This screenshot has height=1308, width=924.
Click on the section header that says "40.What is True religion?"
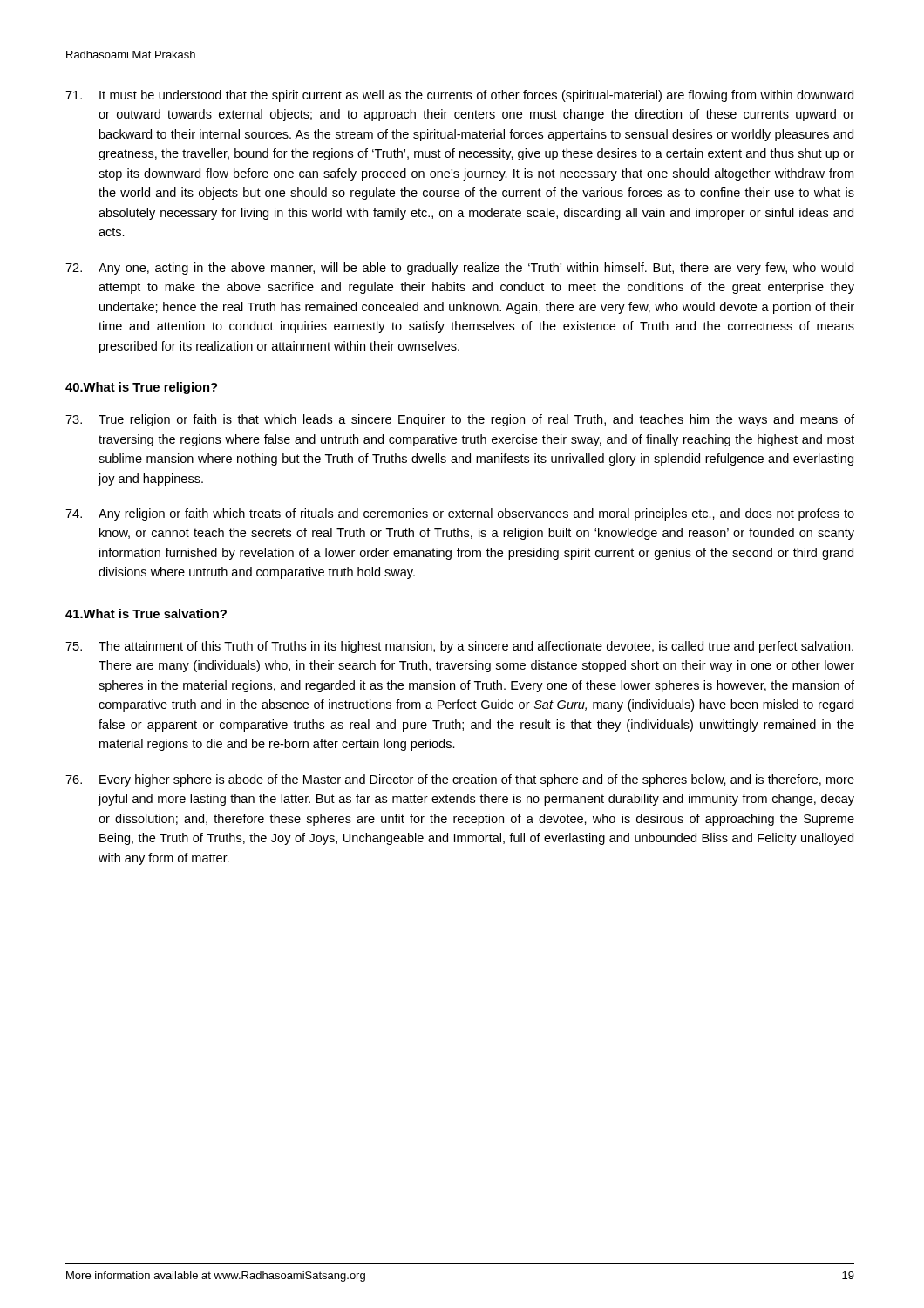click(142, 387)
